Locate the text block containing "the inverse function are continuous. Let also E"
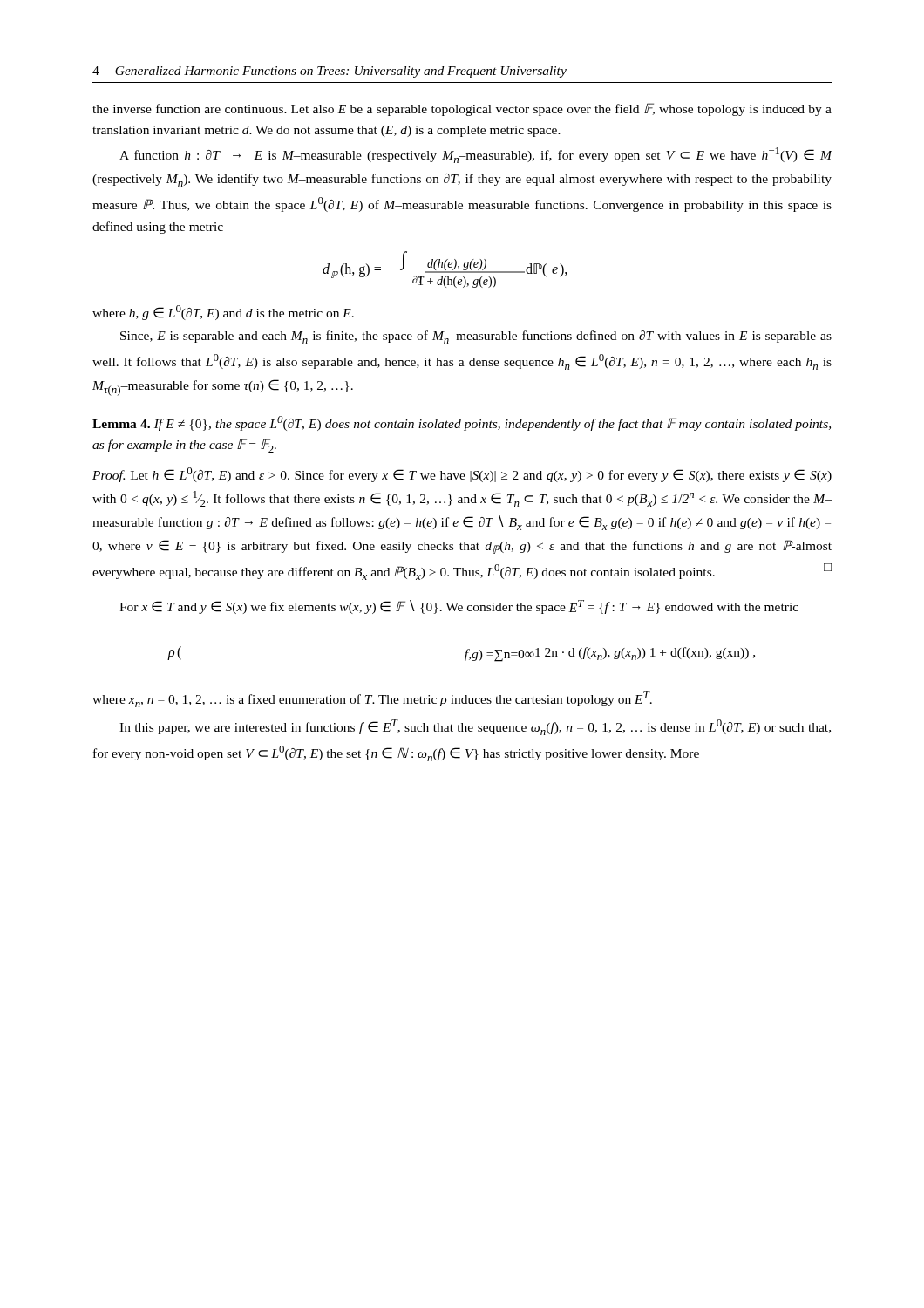Image resolution: width=924 pixels, height=1308 pixels. 462,119
